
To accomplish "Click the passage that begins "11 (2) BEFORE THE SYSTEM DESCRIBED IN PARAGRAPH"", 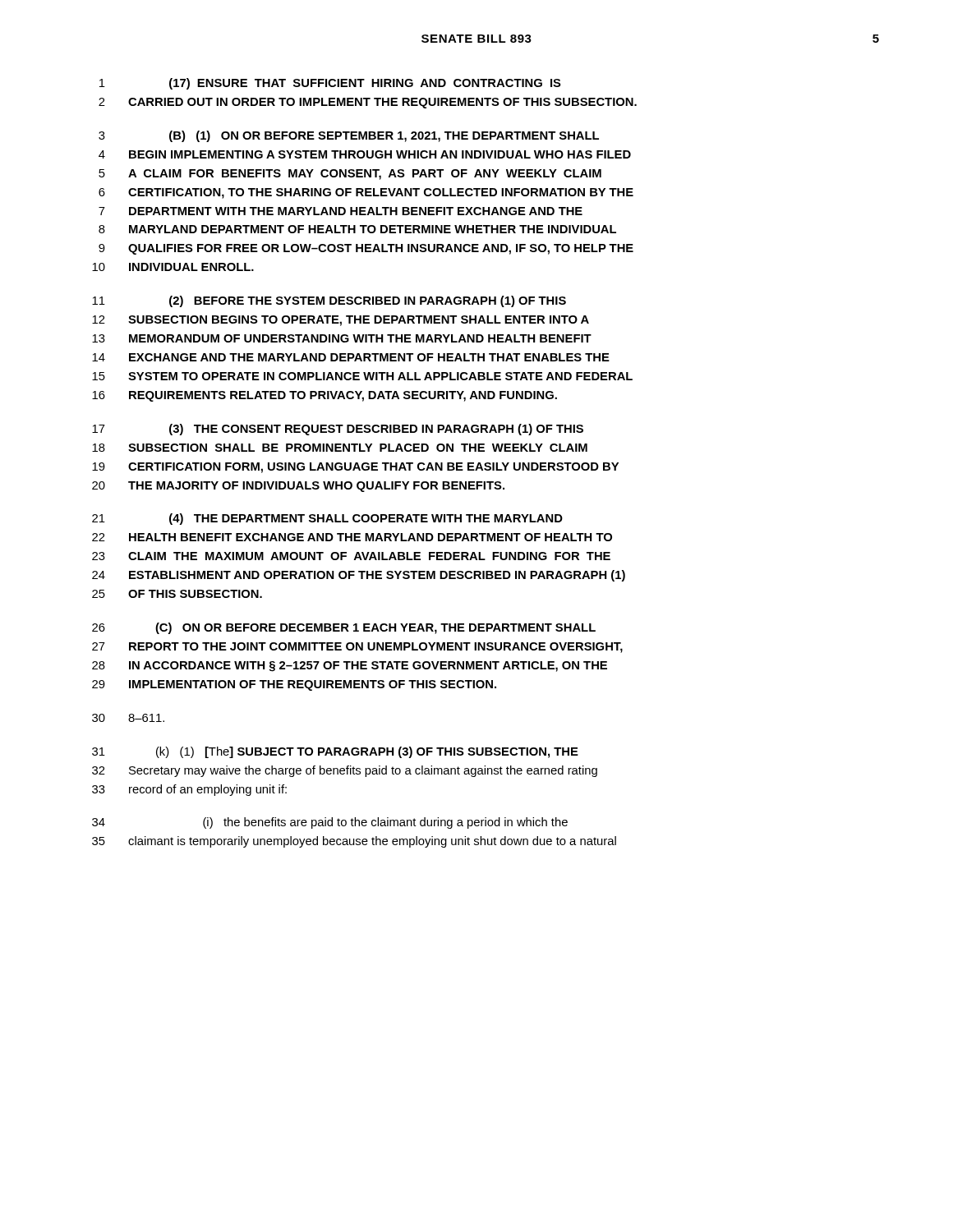I will (476, 348).
